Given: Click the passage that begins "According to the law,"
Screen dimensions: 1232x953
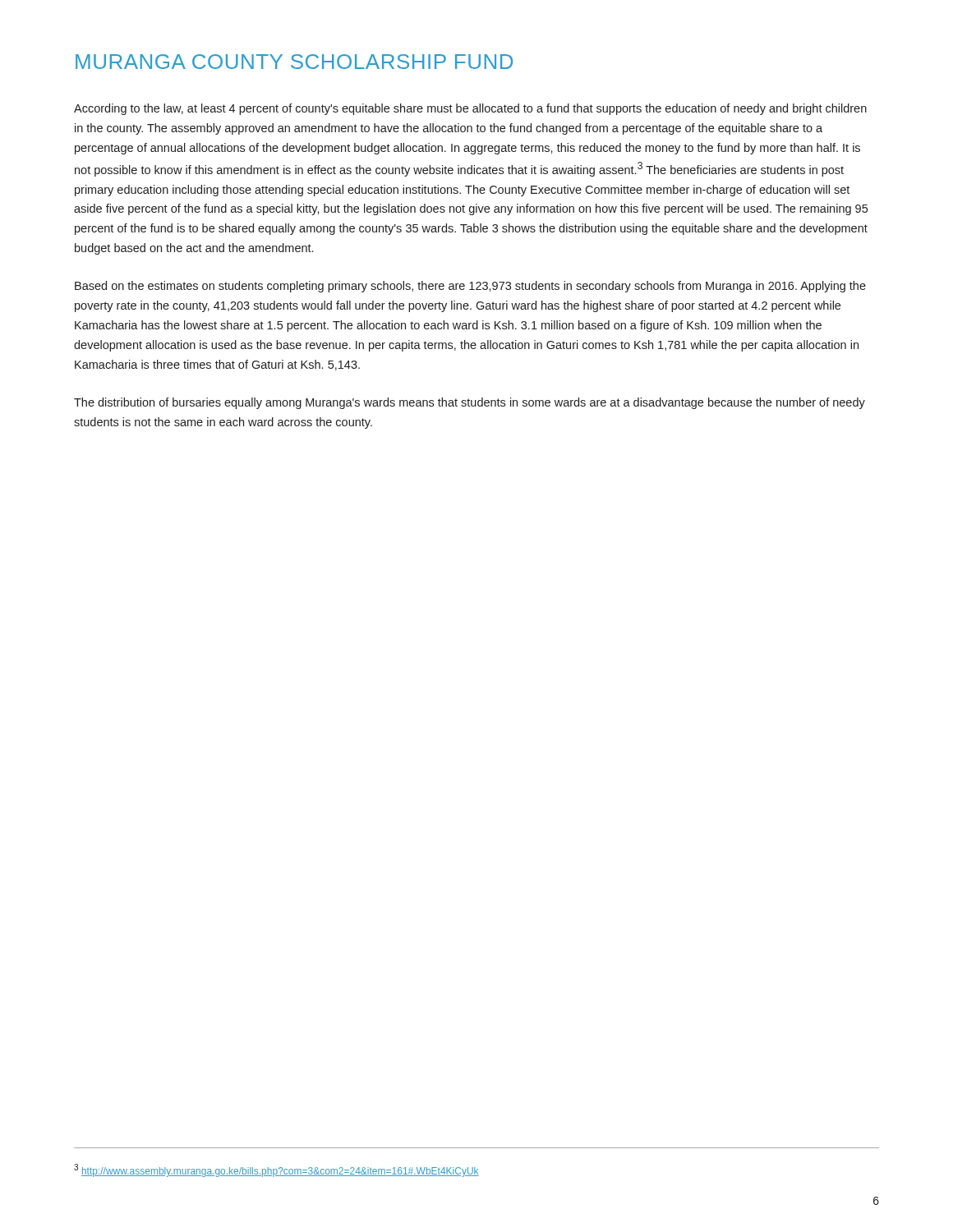Looking at the screenshot, I should pyautogui.click(x=476, y=179).
